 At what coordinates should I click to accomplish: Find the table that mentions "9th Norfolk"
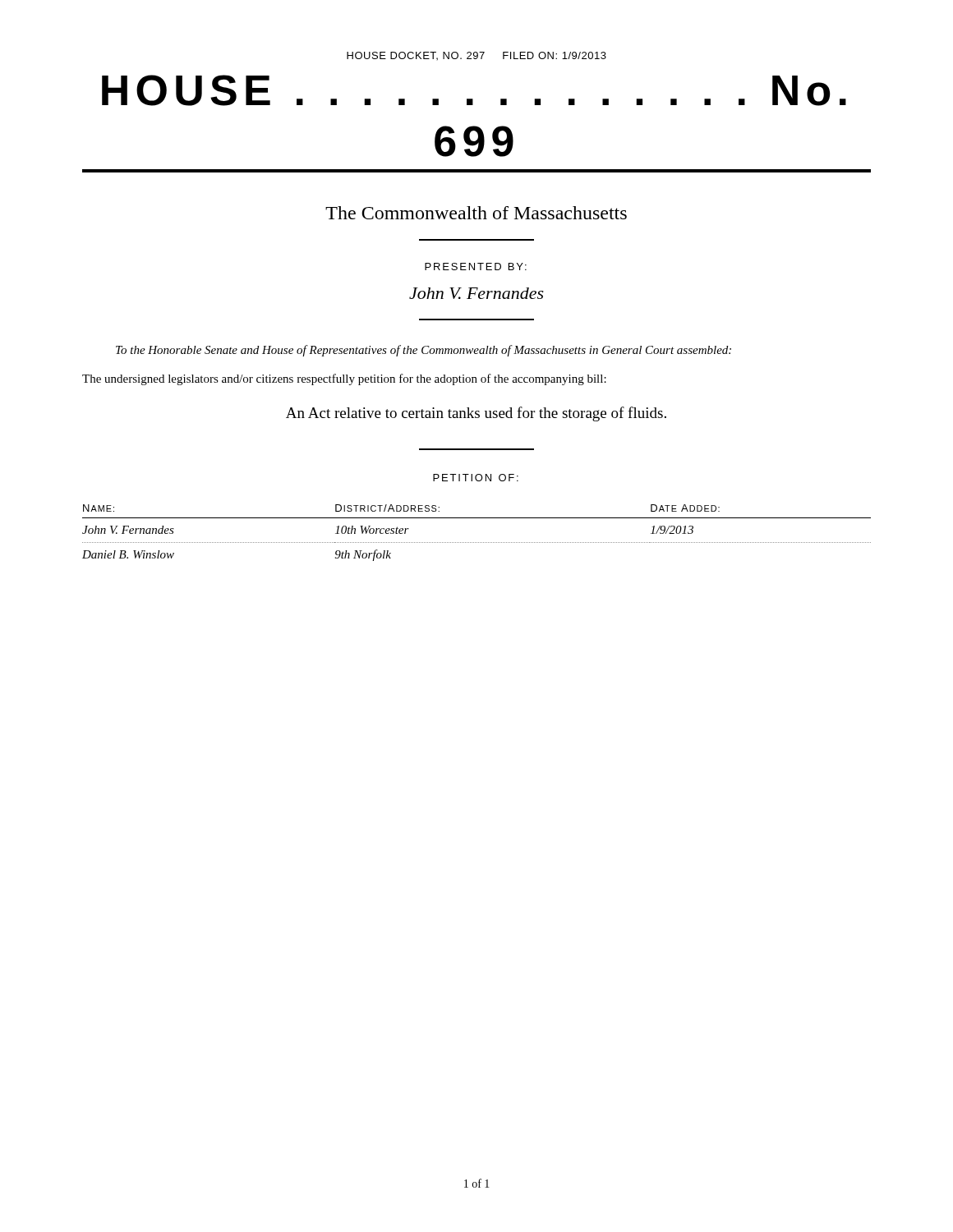(x=476, y=532)
